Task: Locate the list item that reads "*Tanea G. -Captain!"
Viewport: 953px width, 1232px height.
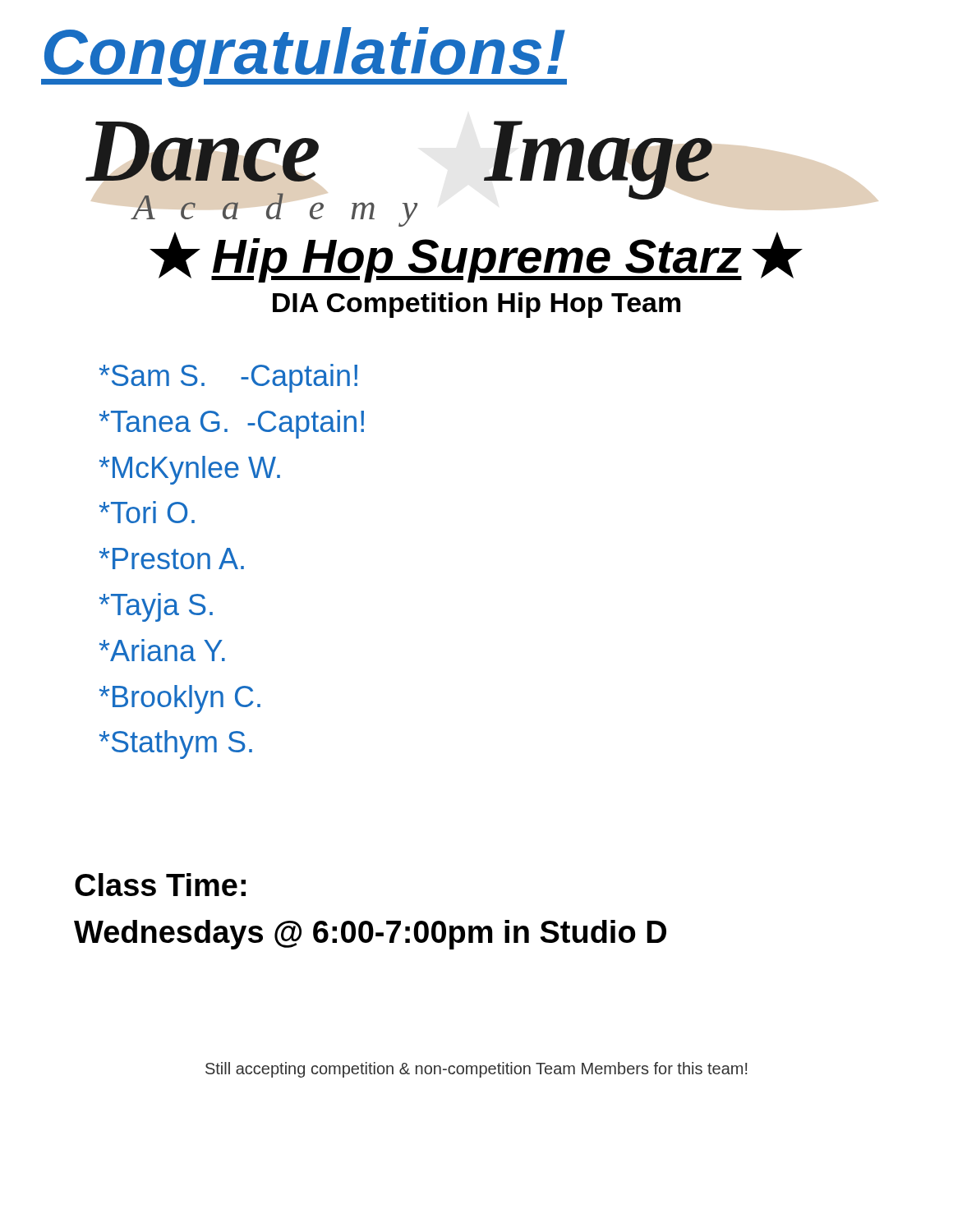Action: pyautogui.click(x=233, y=422)
